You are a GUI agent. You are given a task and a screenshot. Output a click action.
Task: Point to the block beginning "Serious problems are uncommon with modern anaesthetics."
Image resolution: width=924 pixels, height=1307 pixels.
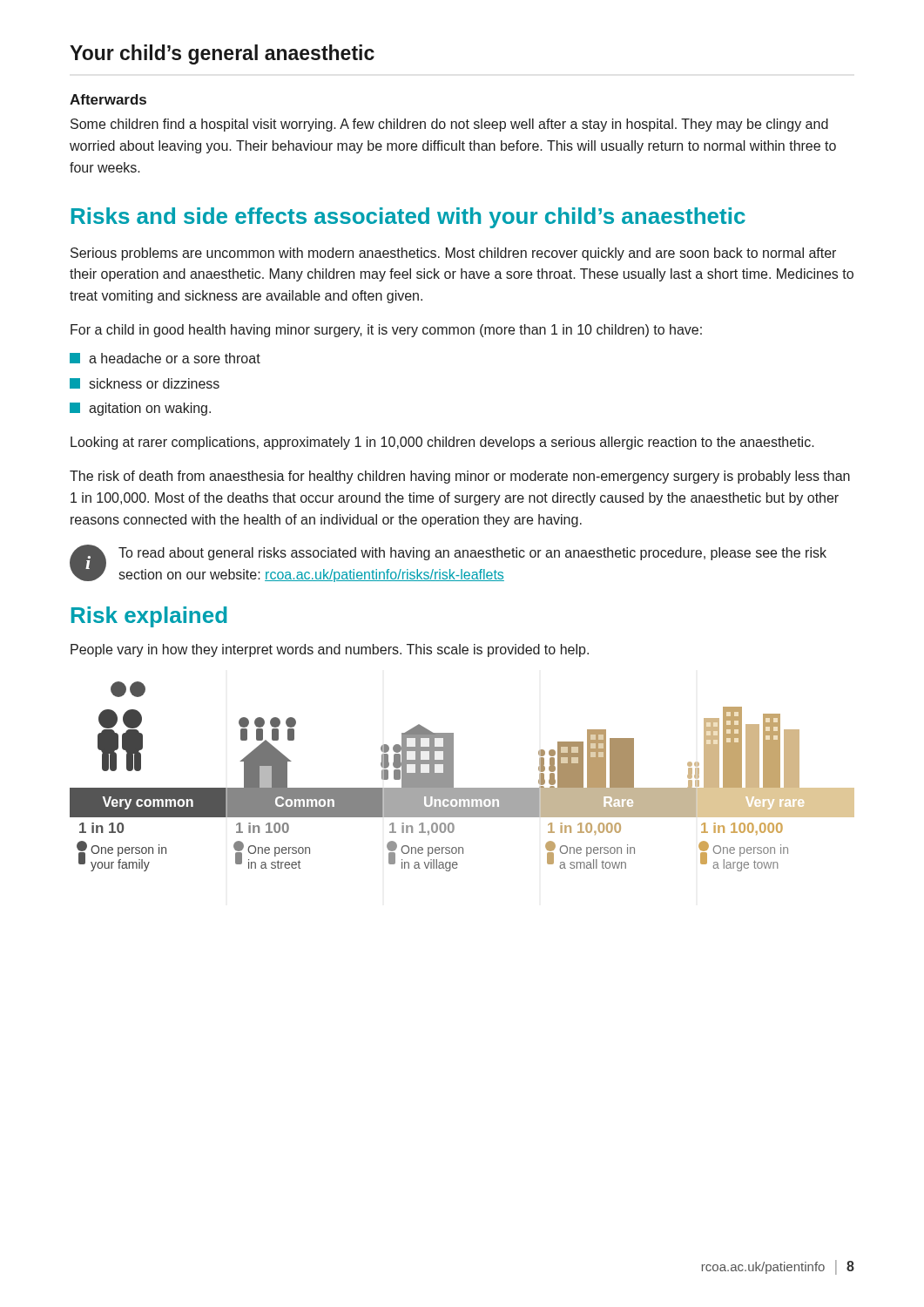[462, 274]
